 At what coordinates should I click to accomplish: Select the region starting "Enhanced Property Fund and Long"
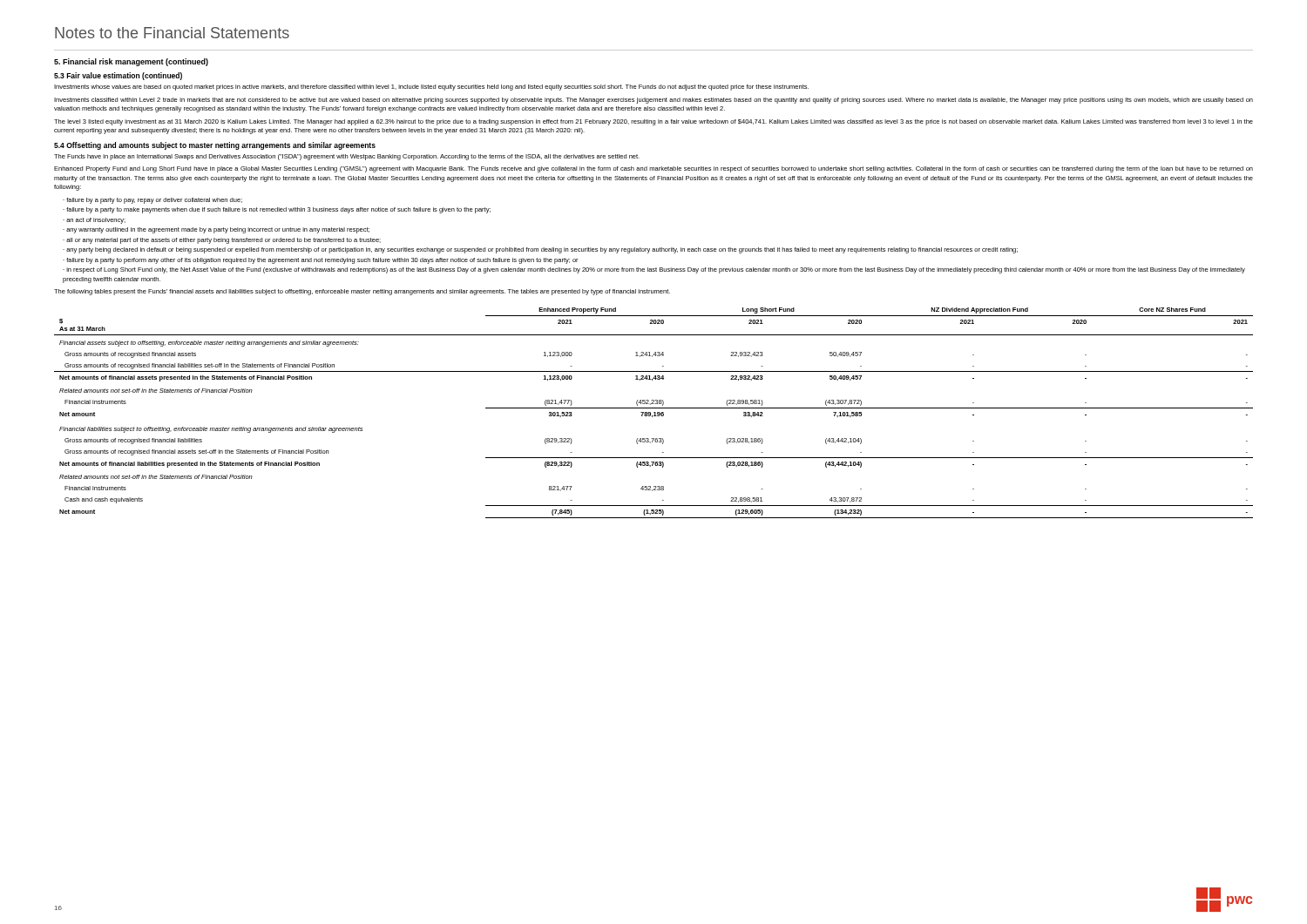tap(654, 178)
